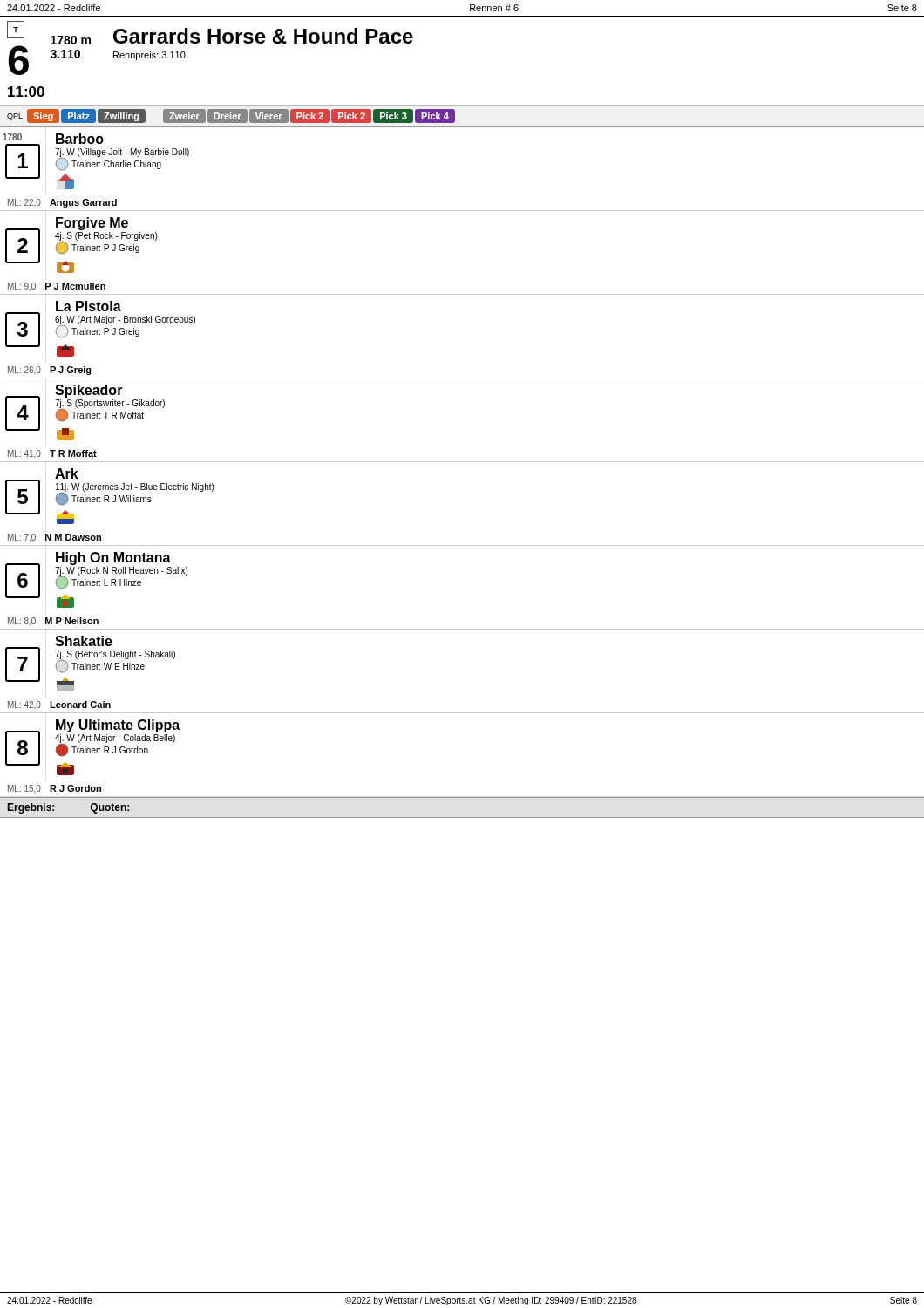Select the text block starting "QPL Sieg Platz"

tap(231, 116)
